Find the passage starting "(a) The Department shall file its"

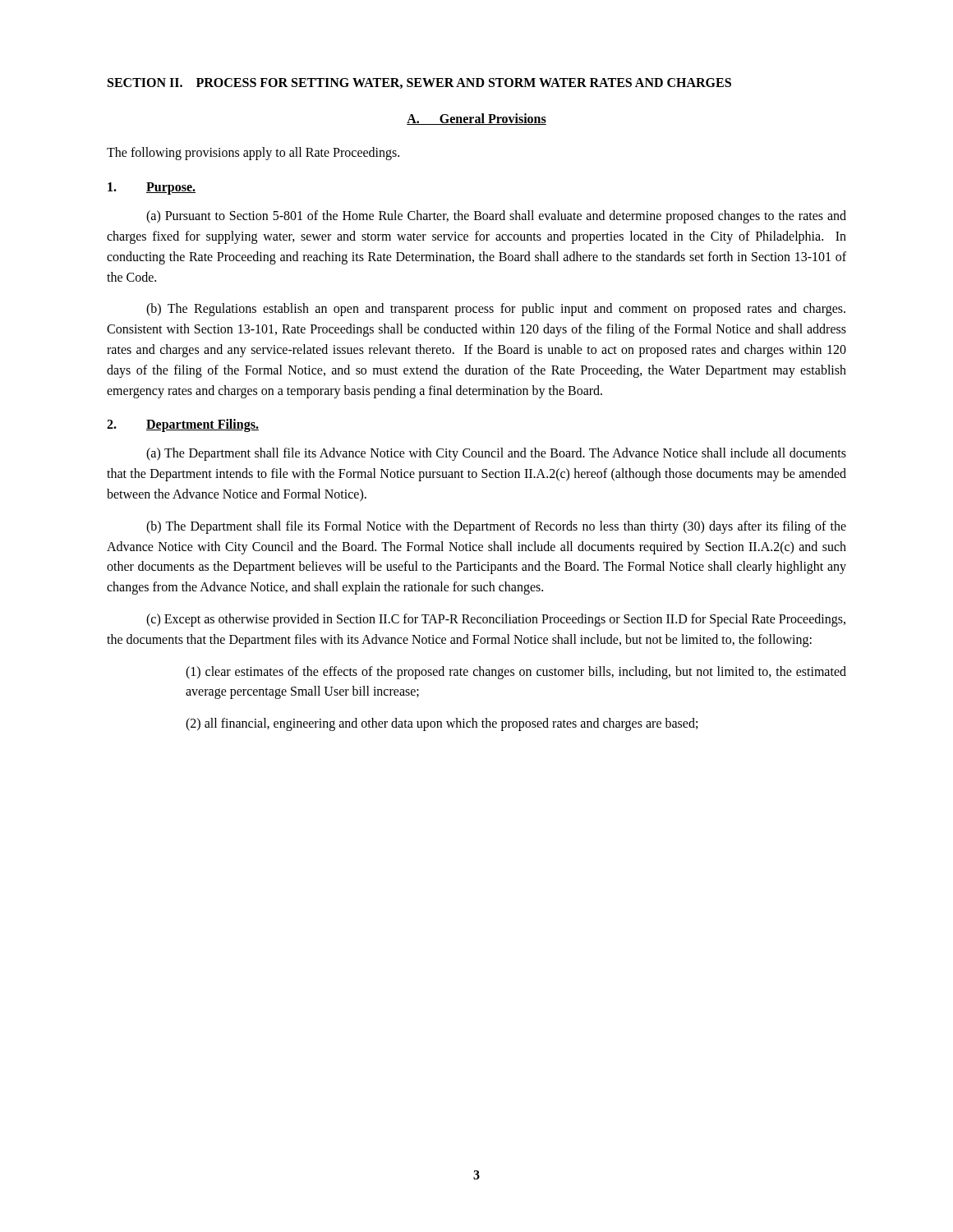(476, 474)
